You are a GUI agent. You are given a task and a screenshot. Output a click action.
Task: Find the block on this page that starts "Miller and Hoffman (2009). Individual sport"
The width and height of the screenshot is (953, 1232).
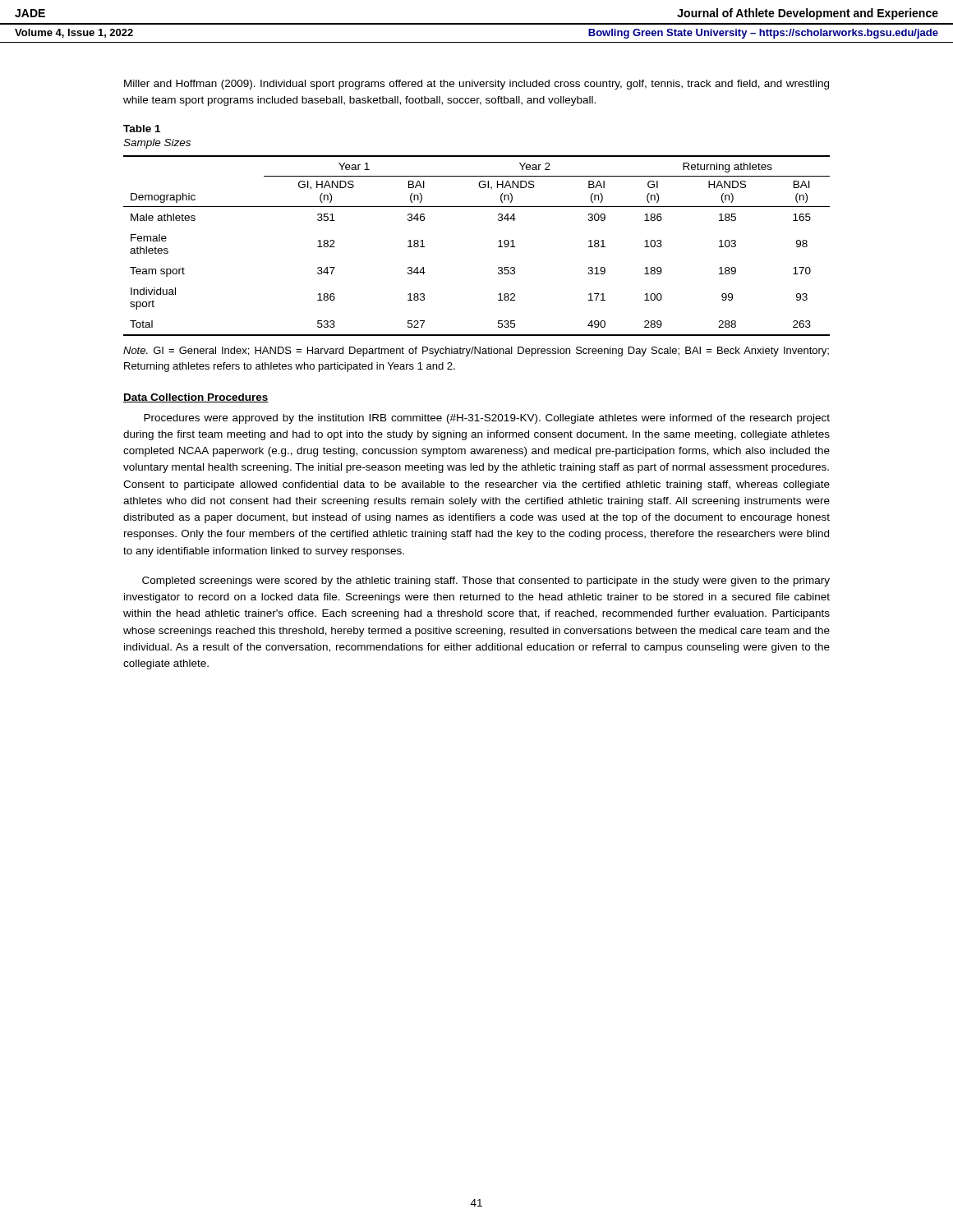(x=476, y=92)
